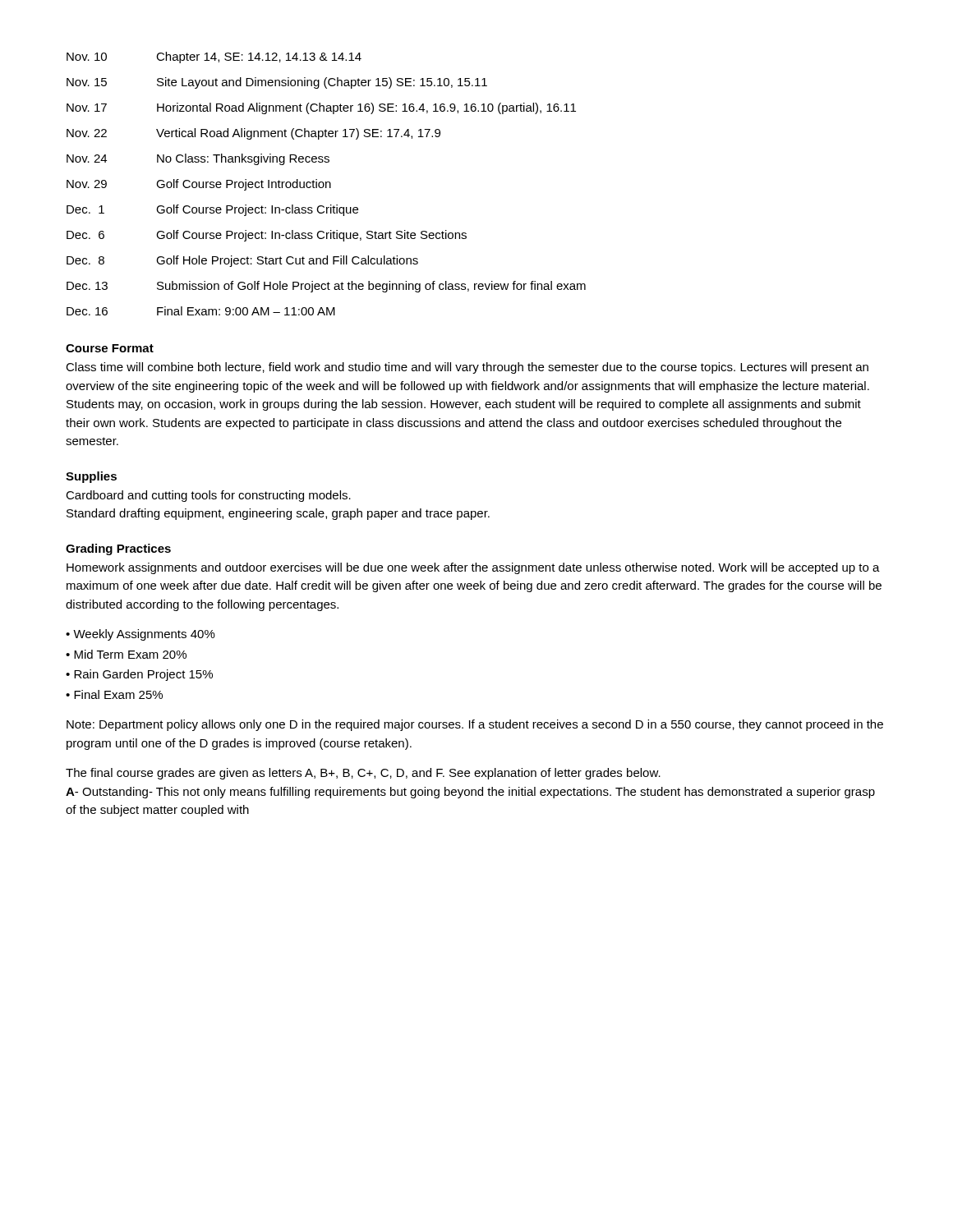Point to the region starting "Course Format"
Image resolution: width=953 pixels, height=1232 pixels.
[110, 348]
